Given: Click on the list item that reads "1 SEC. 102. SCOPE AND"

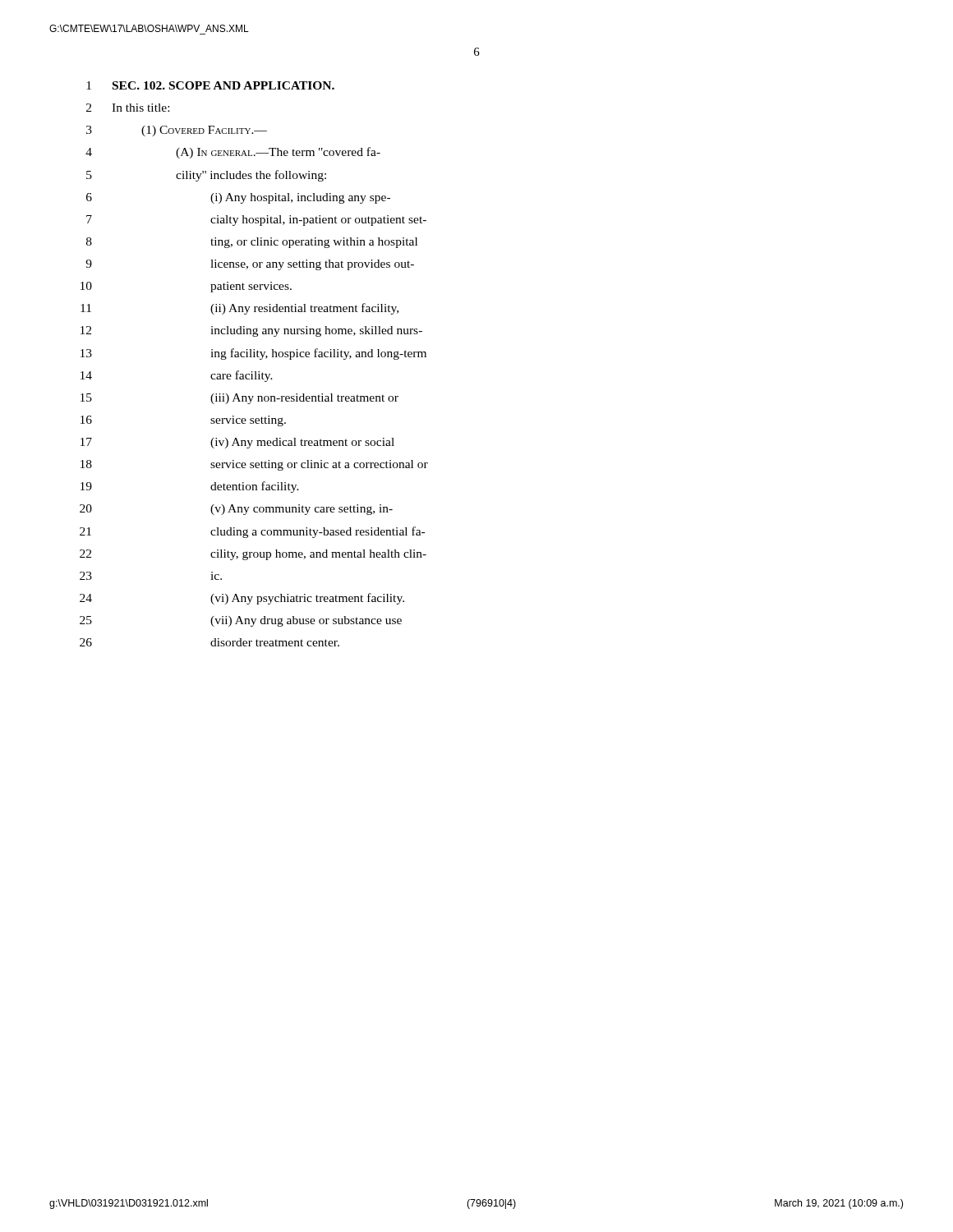Looking at the screenshot, I should tap(210, 85).
